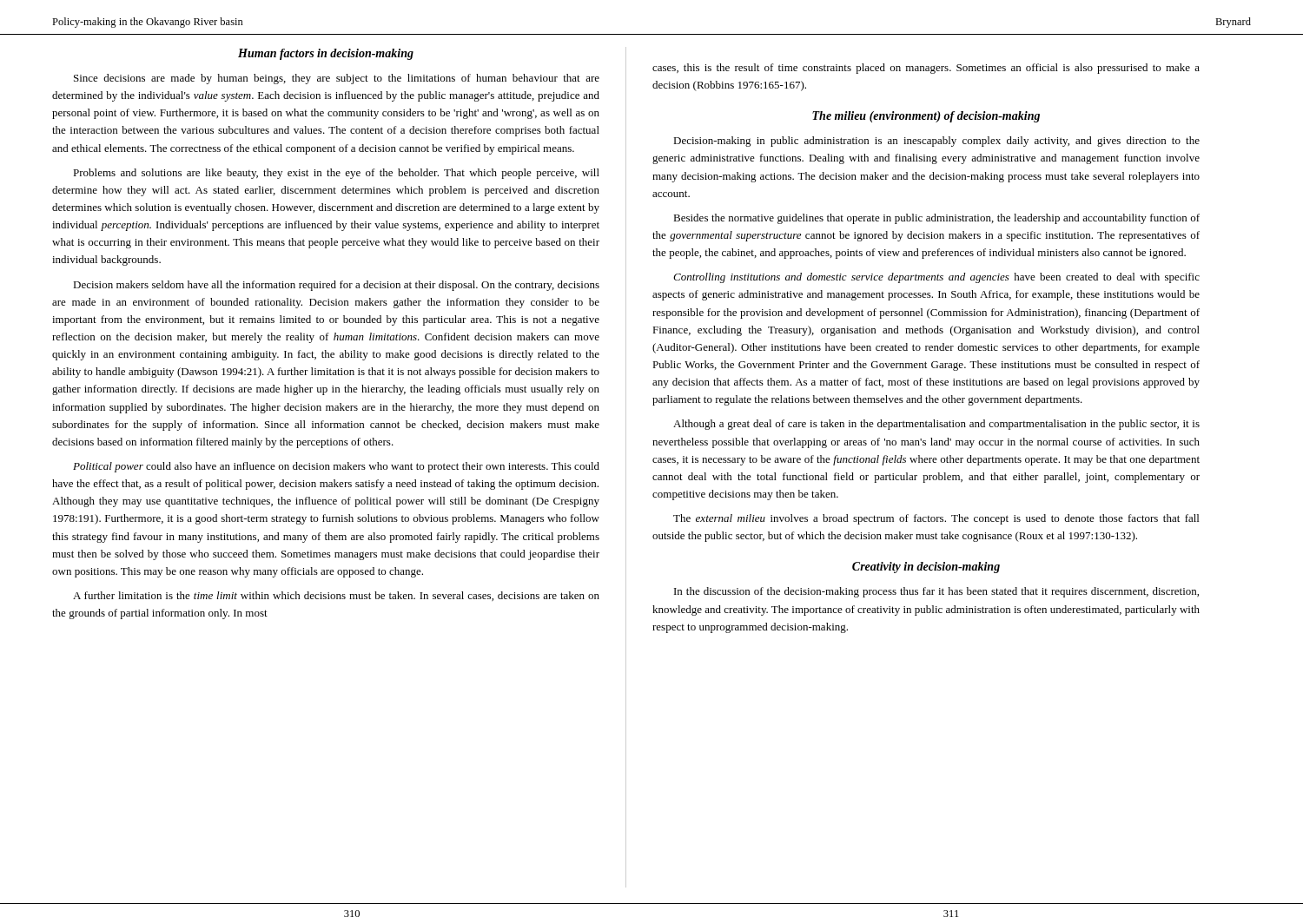The width and height of the screenshot is (1303, 924).
Task: Locate the region starting "Although a great deal of"
Action: tap(926, 459)
